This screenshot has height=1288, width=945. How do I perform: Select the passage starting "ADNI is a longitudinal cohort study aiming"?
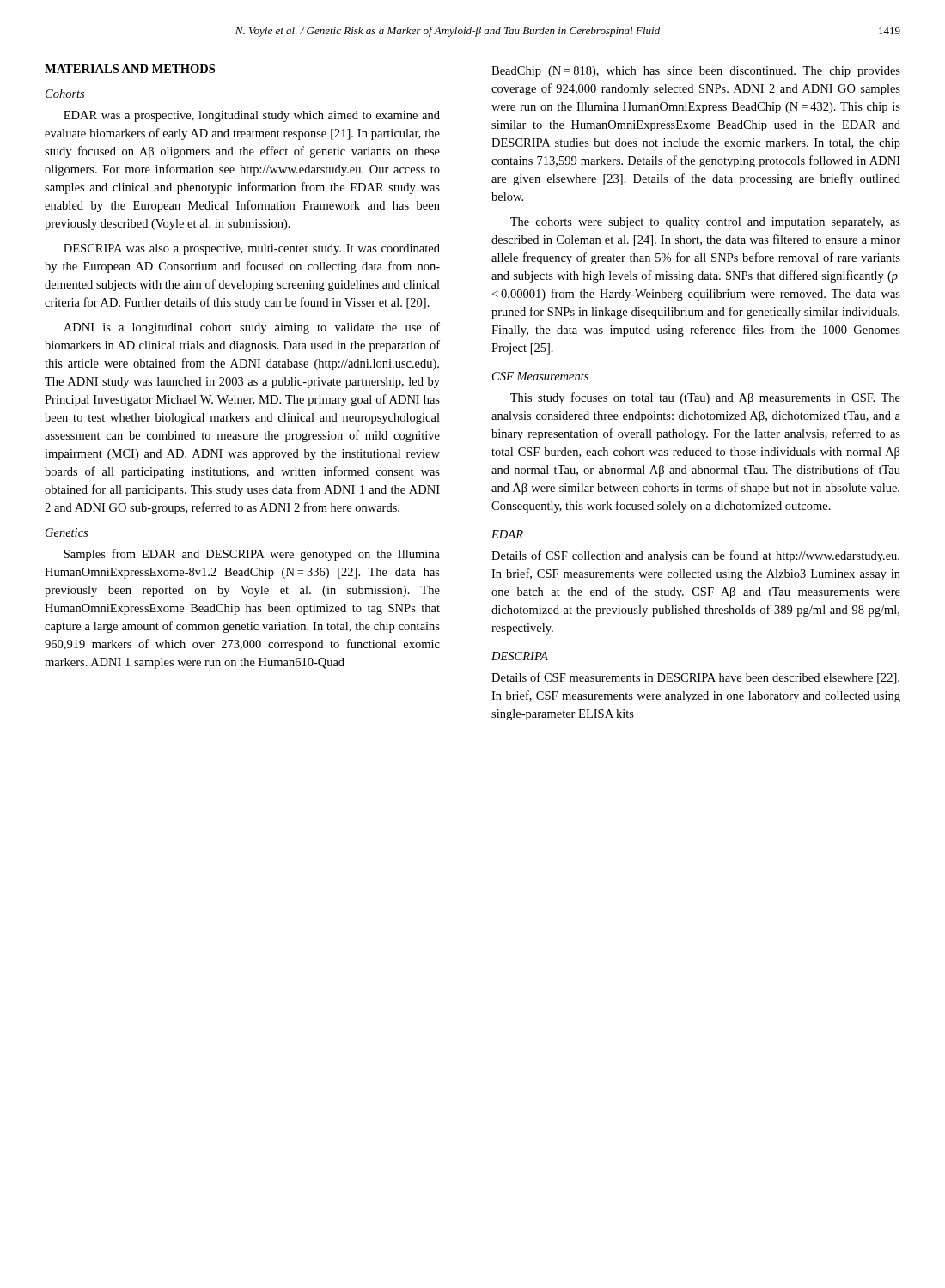pyautogui.click(x=242, y=418)
